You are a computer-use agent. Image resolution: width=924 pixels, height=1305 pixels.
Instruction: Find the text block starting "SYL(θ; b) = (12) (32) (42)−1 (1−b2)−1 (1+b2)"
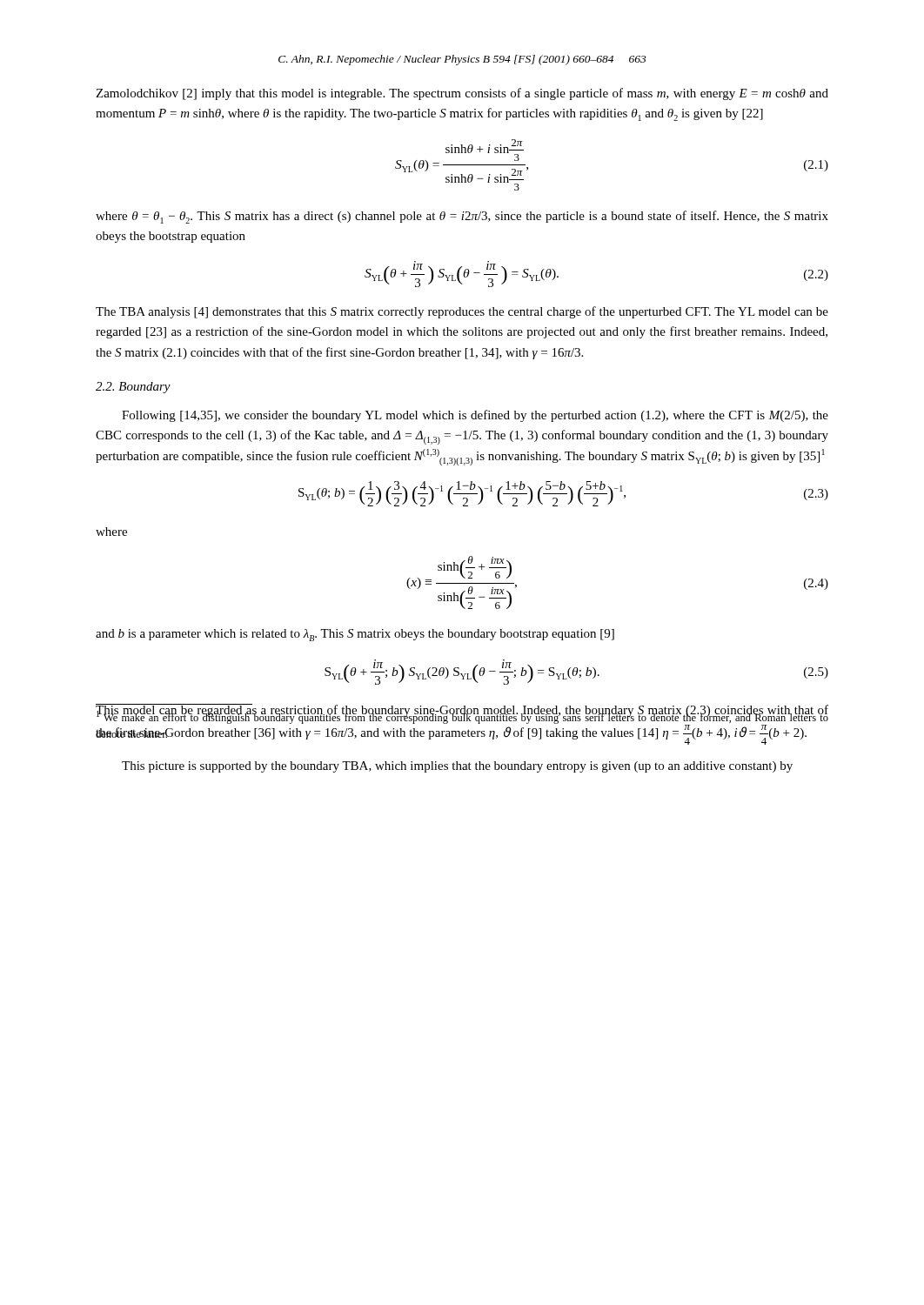[x=462, y=494]
